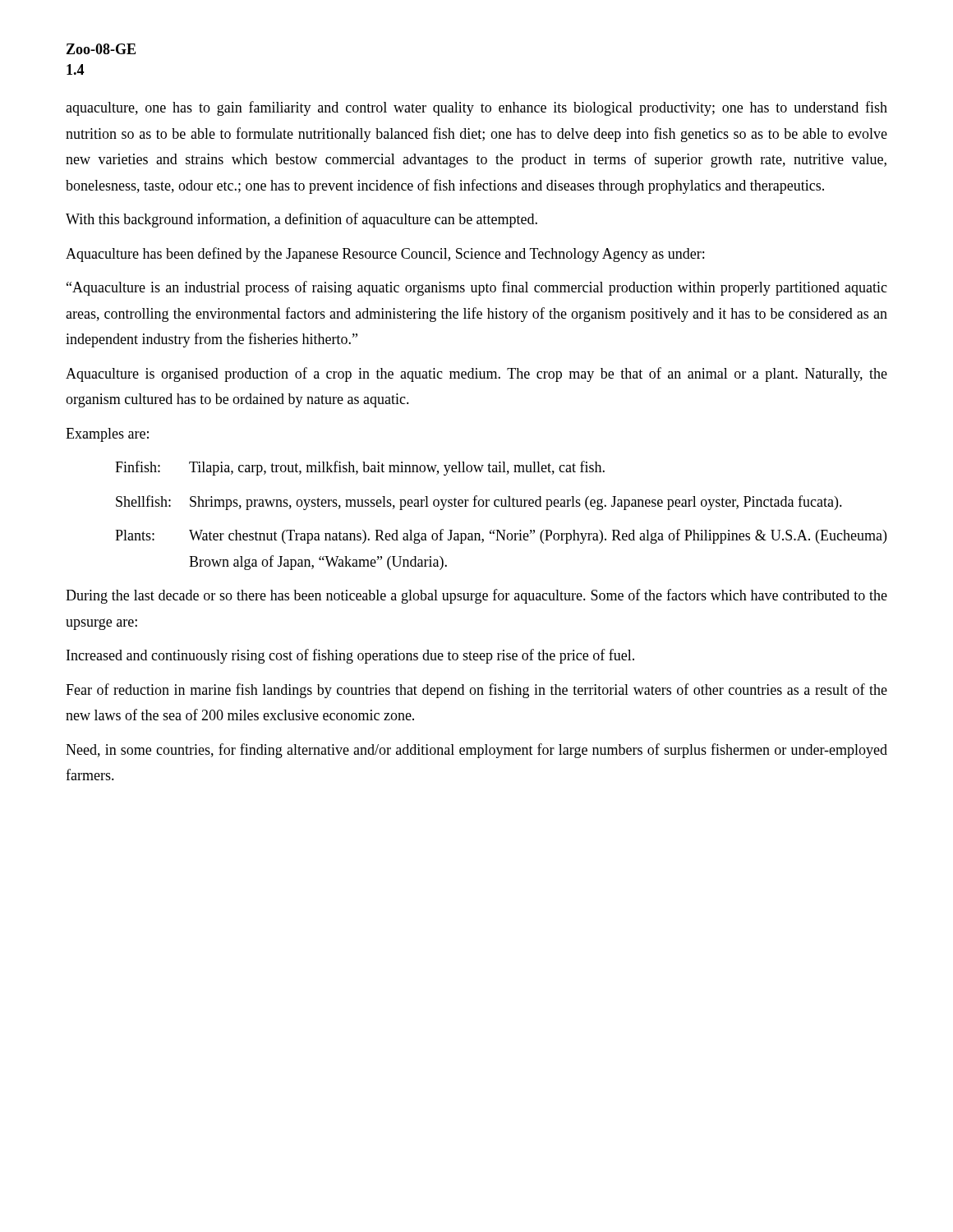Click on the text block containing "Aquaculture is organised"
The height and width of the screenshot is (1232, 953).
tap(476, 387)
